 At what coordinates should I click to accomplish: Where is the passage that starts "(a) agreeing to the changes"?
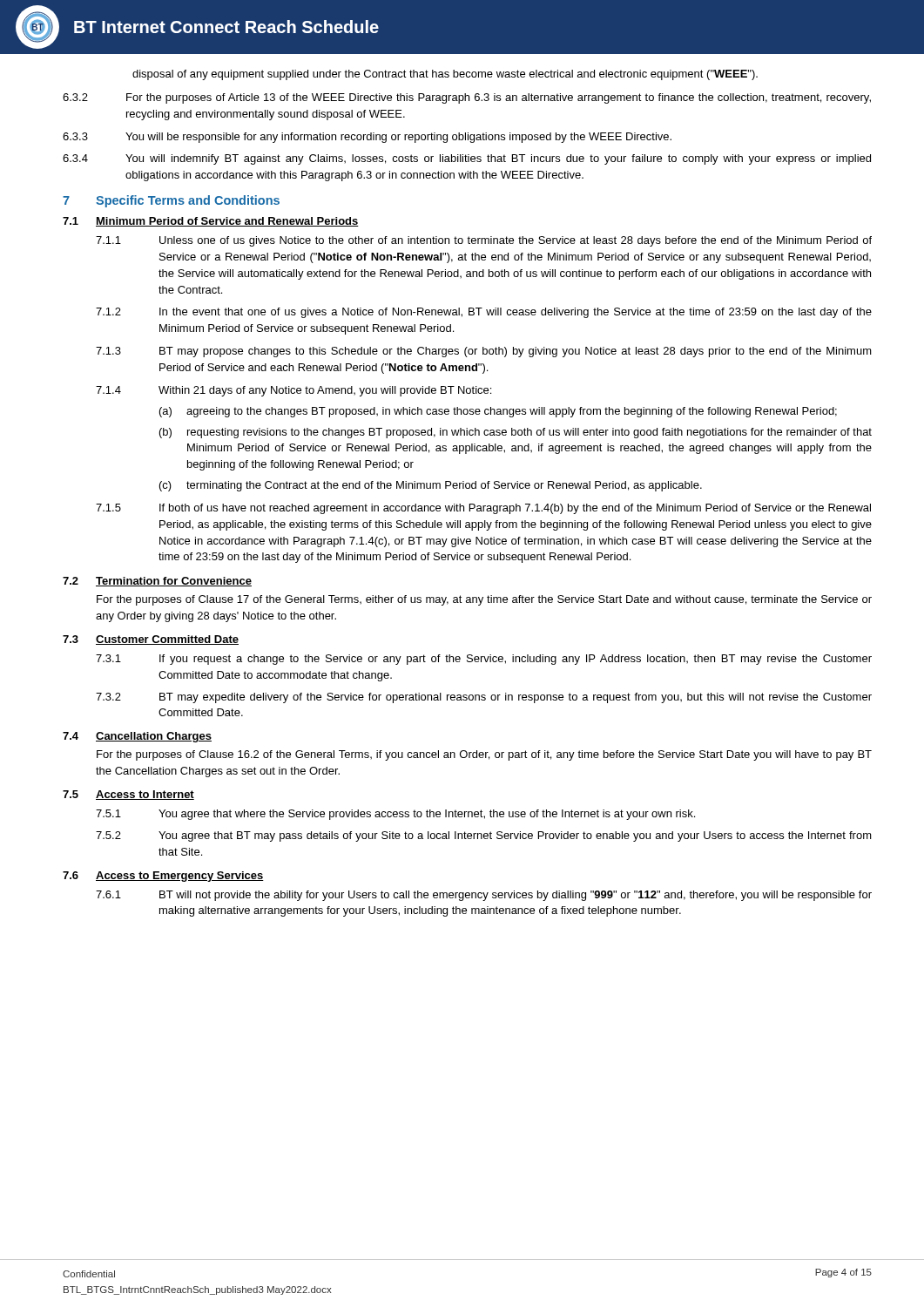515,411
